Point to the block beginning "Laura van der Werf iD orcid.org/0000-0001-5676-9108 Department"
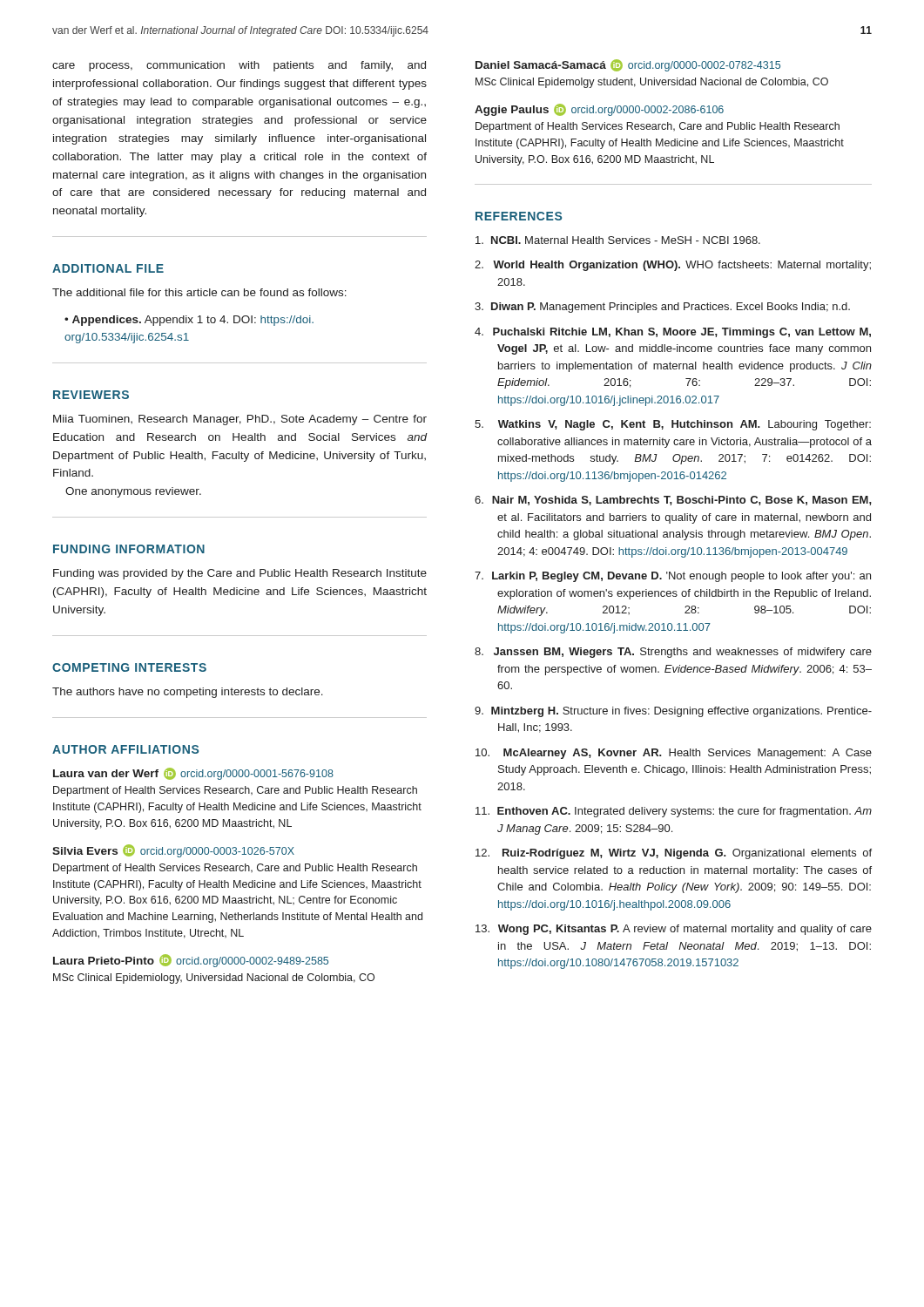Image resolution: width=924 pixels, height=1307 pixels. 237,798
